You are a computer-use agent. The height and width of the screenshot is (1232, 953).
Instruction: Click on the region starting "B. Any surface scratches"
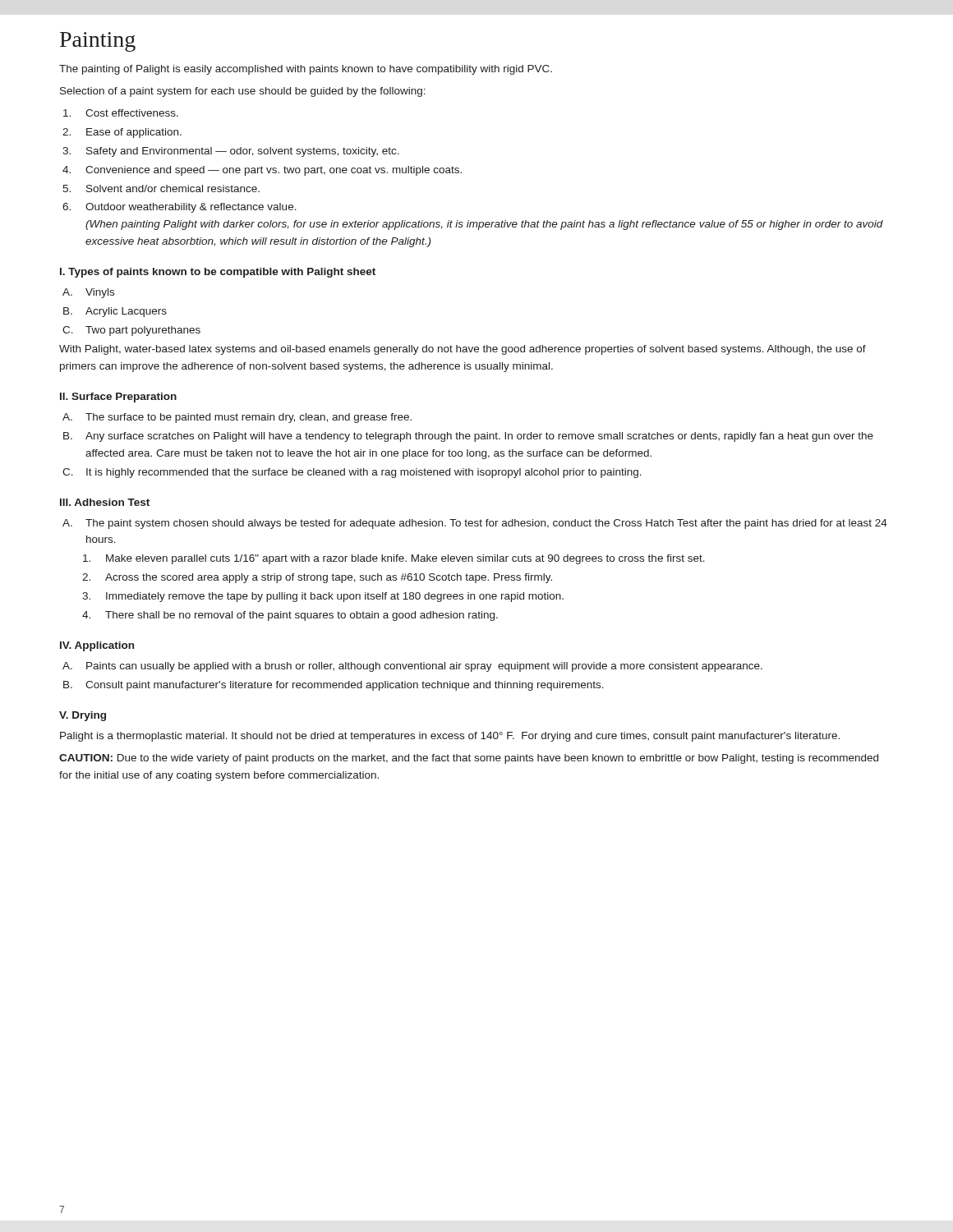[x=476, y=445]
